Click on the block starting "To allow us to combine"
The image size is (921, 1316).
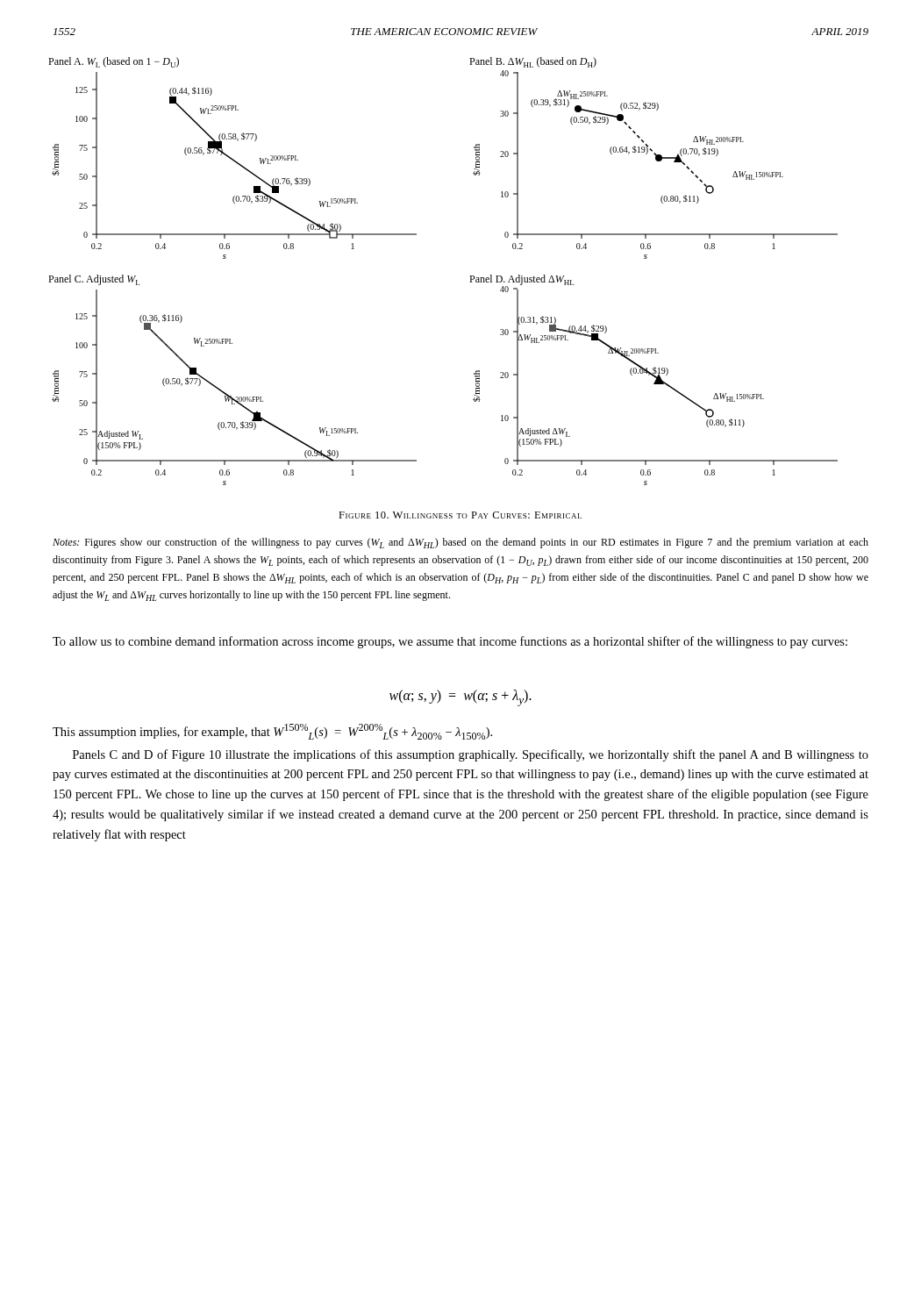click(450, 641)
